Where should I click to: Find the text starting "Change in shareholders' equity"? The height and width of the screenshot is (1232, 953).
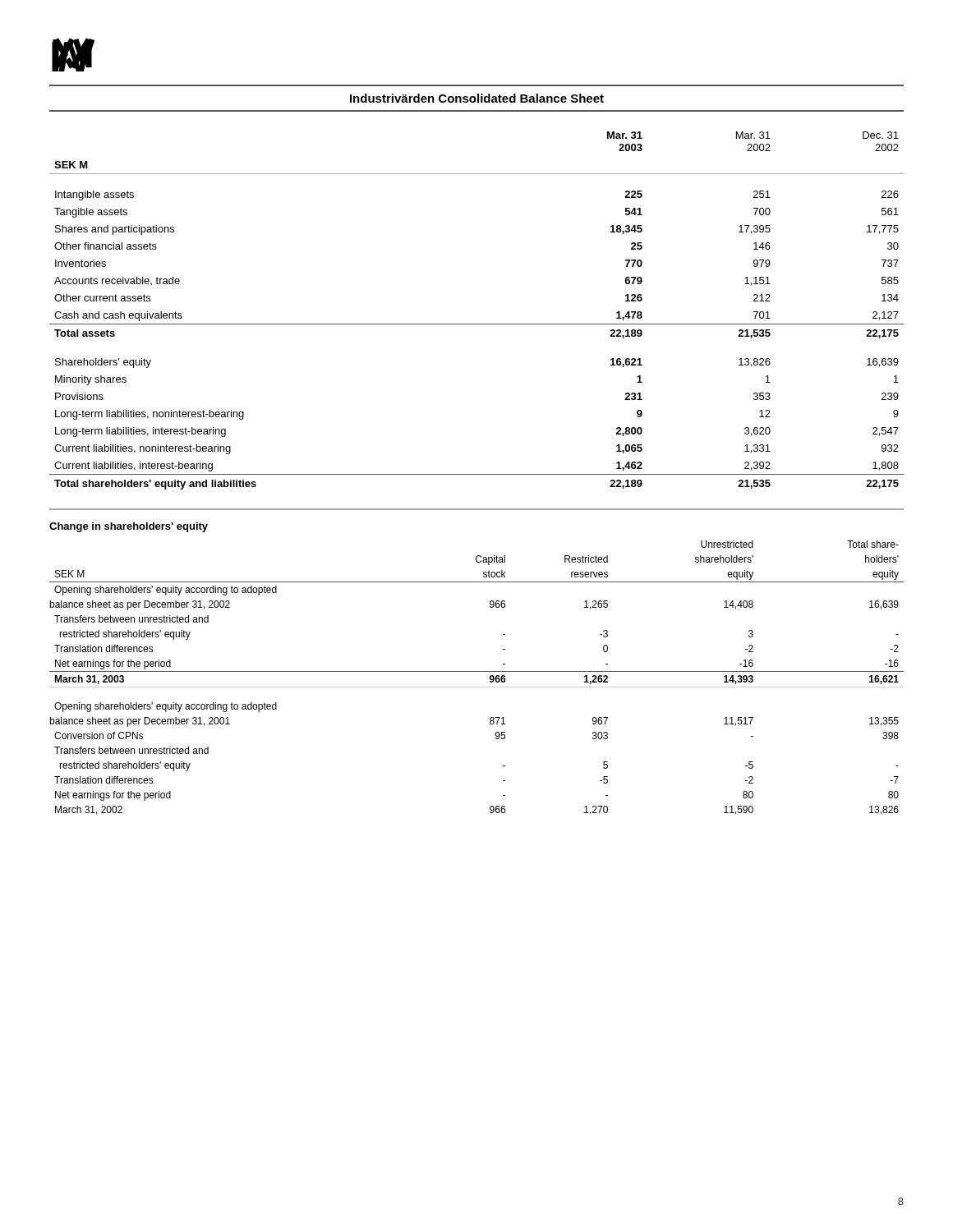pyautogui.click(x=129, y=526)
